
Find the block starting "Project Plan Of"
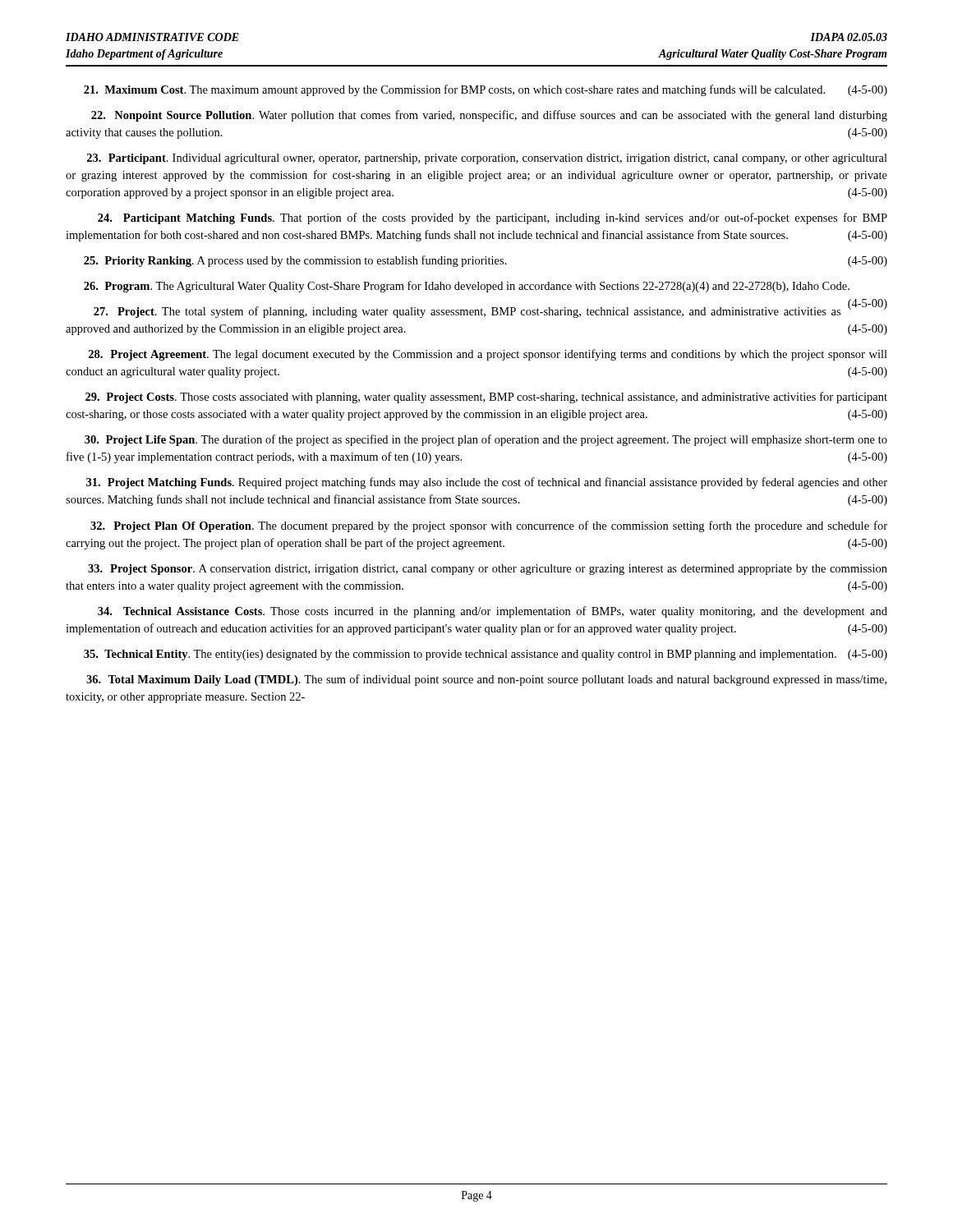pyautogui.click(x=476, y=534)
